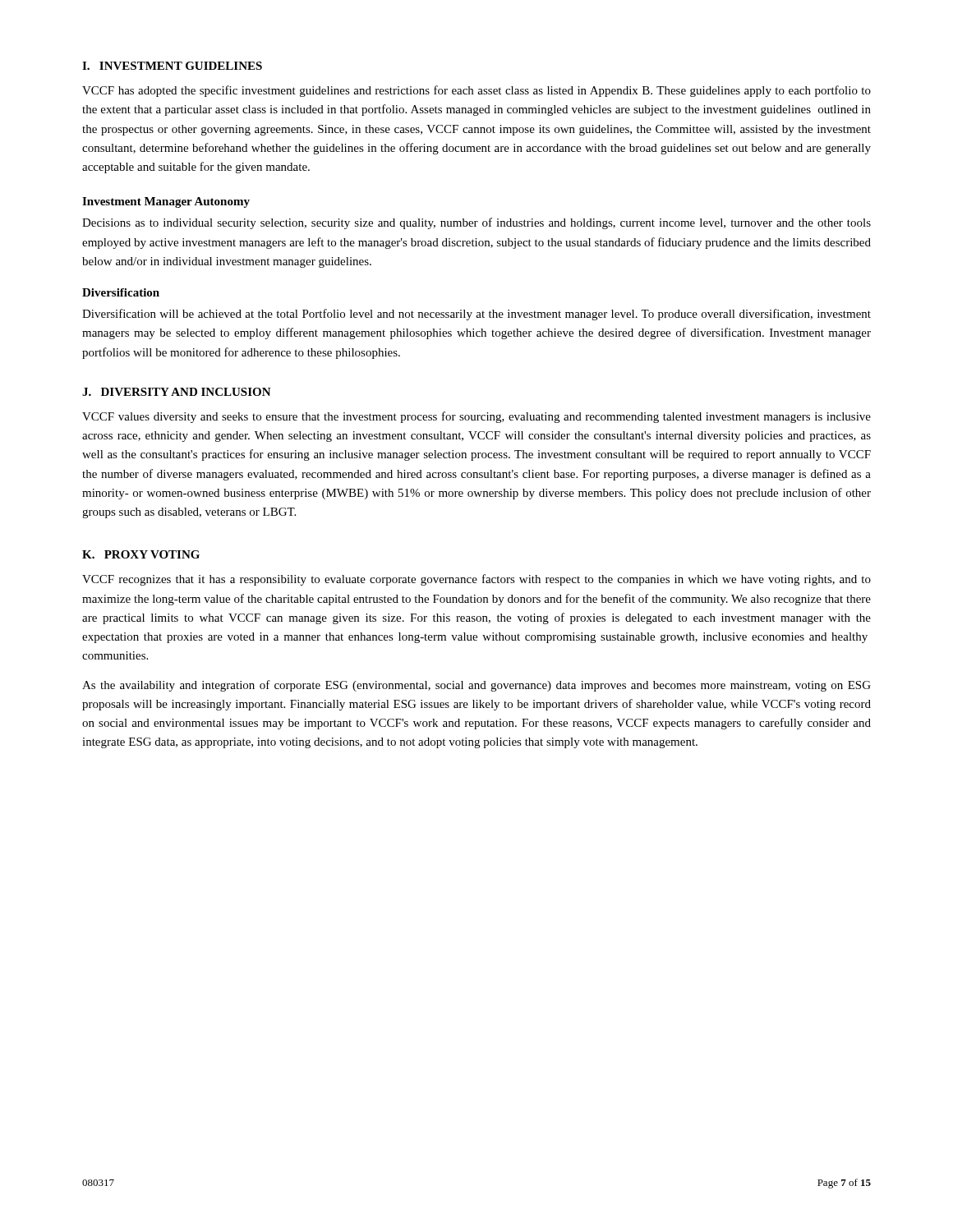Locate the text block containing "VCCF has adopted the specific investment guidelines"
The image size is (953, 1232).
[476, 129]
